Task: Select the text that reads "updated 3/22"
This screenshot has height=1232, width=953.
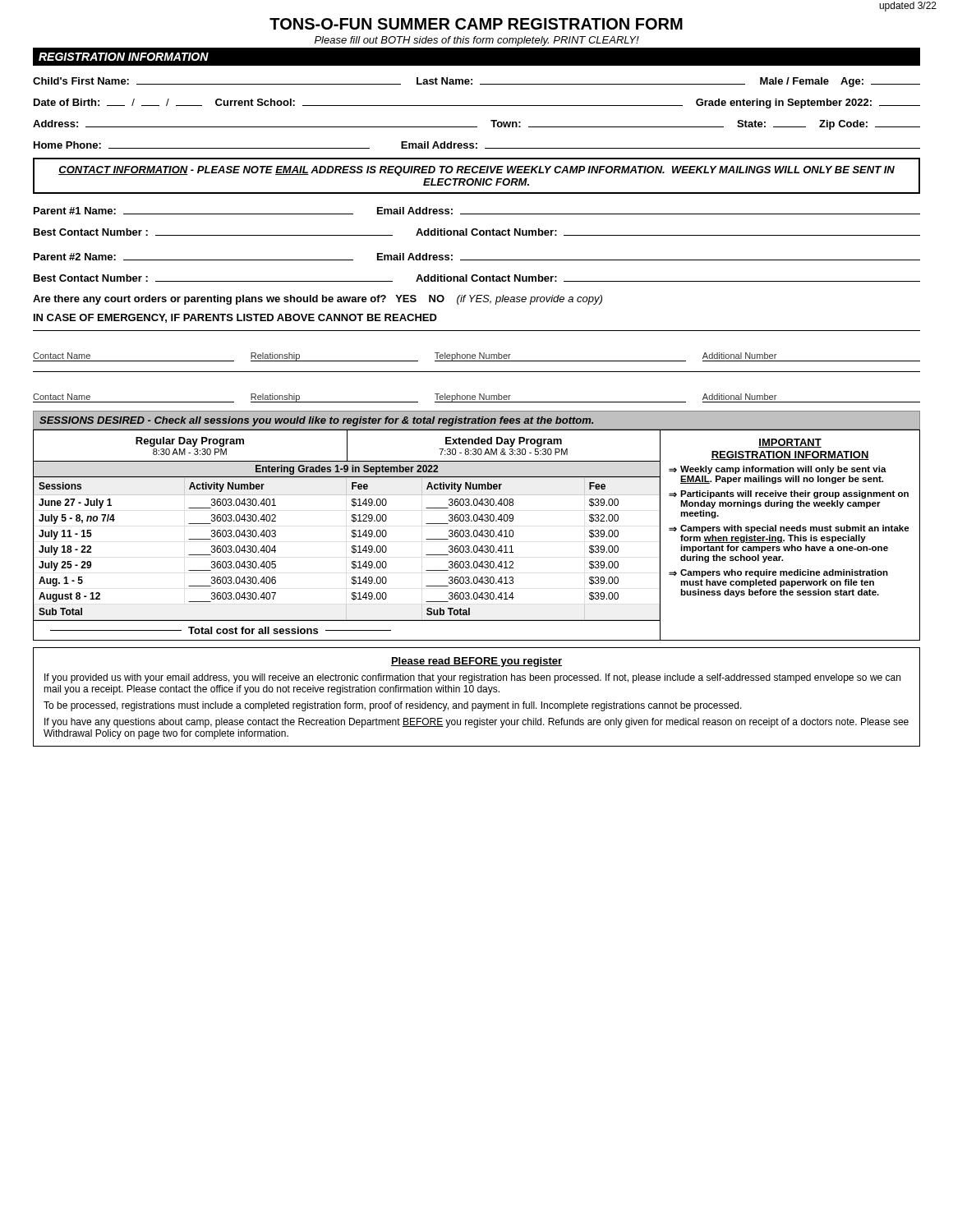Action: click(908, 6)
